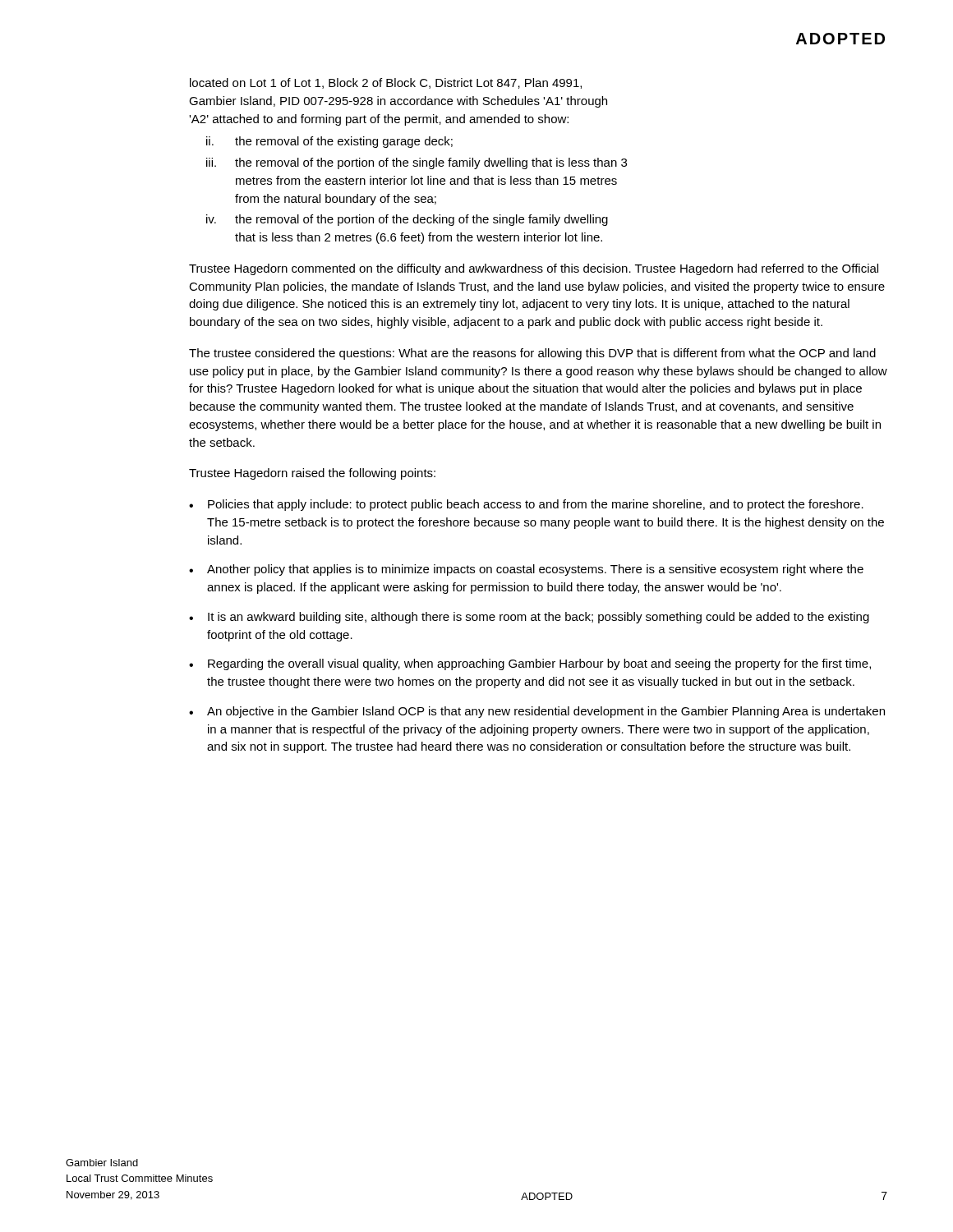Point to the block beginning "ii. the removal of"
Screen dimensions: 1232x953
pos(329,142)
